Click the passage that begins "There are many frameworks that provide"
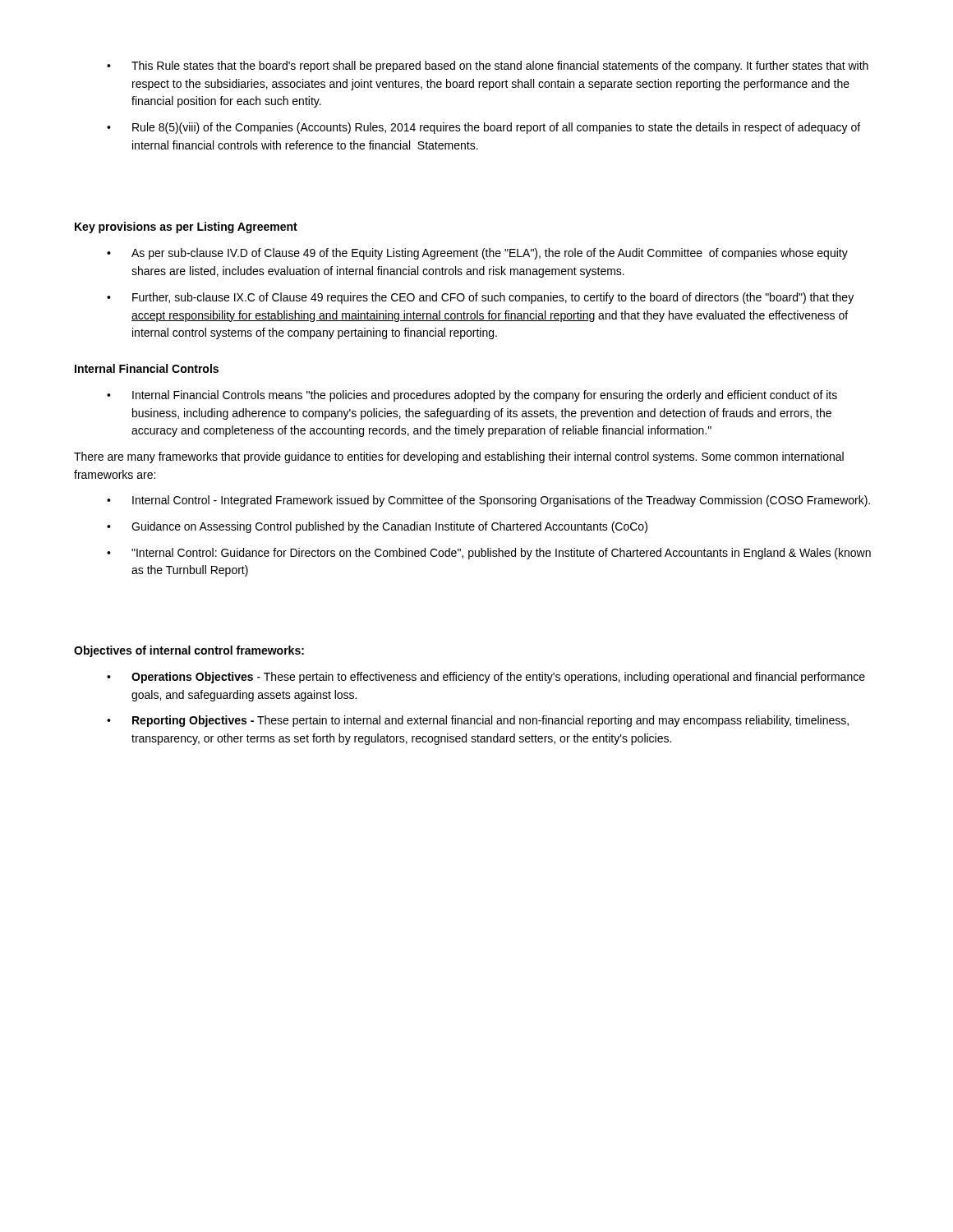 pyautogui.click(x=459, y=466)
